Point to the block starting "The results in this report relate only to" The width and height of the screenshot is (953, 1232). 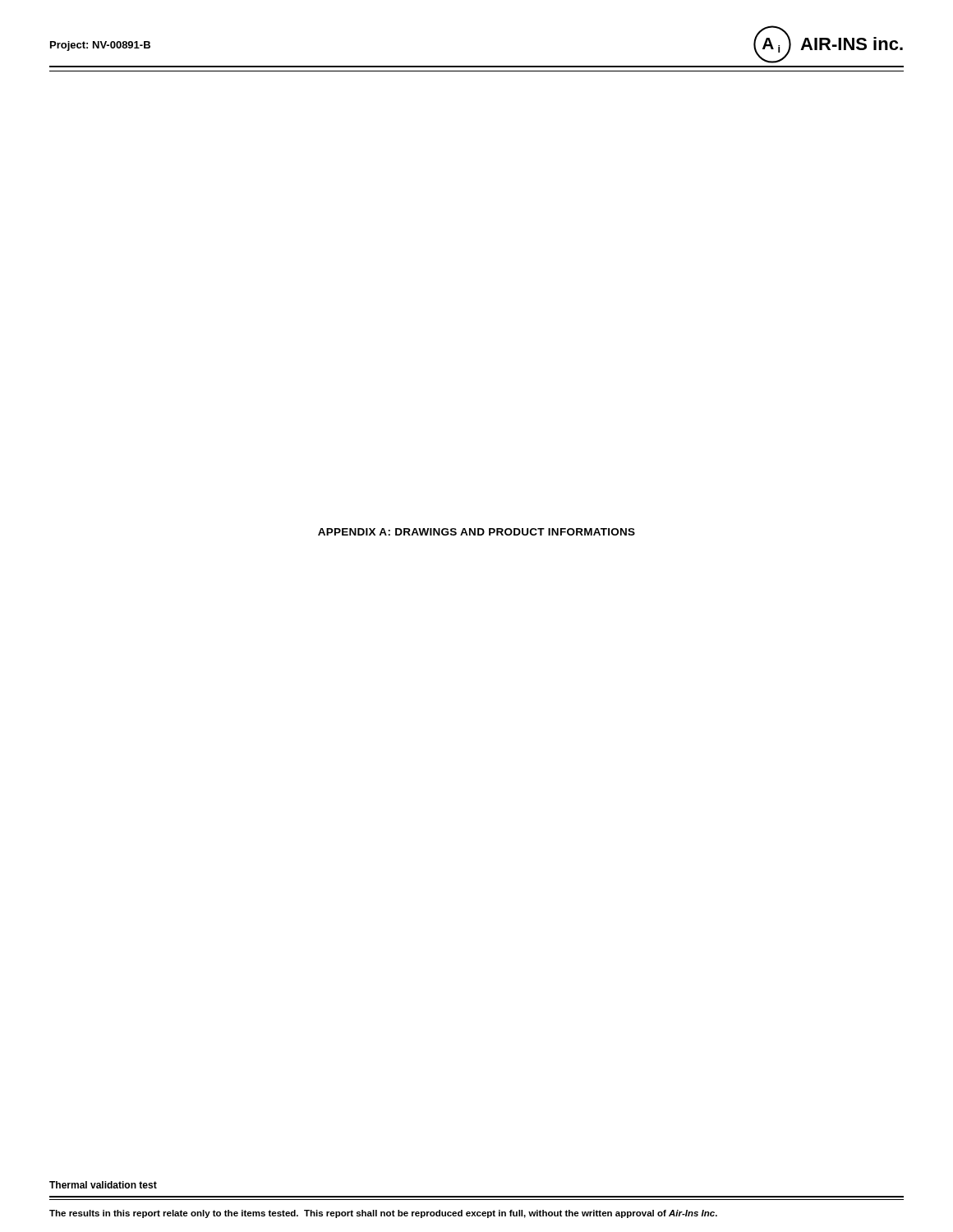[x=383, y=1213]
